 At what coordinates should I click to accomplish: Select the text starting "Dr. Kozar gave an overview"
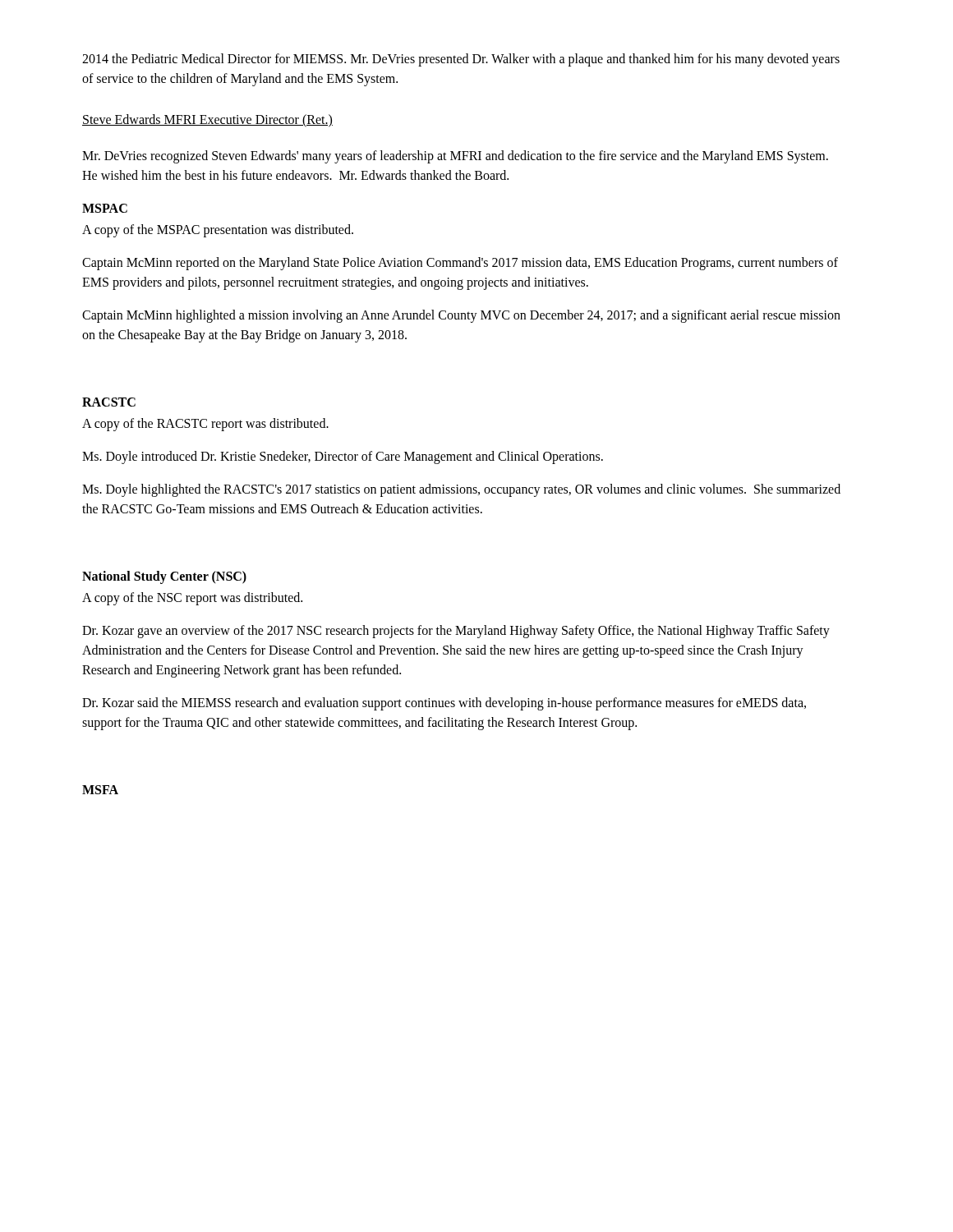(456, 650)
